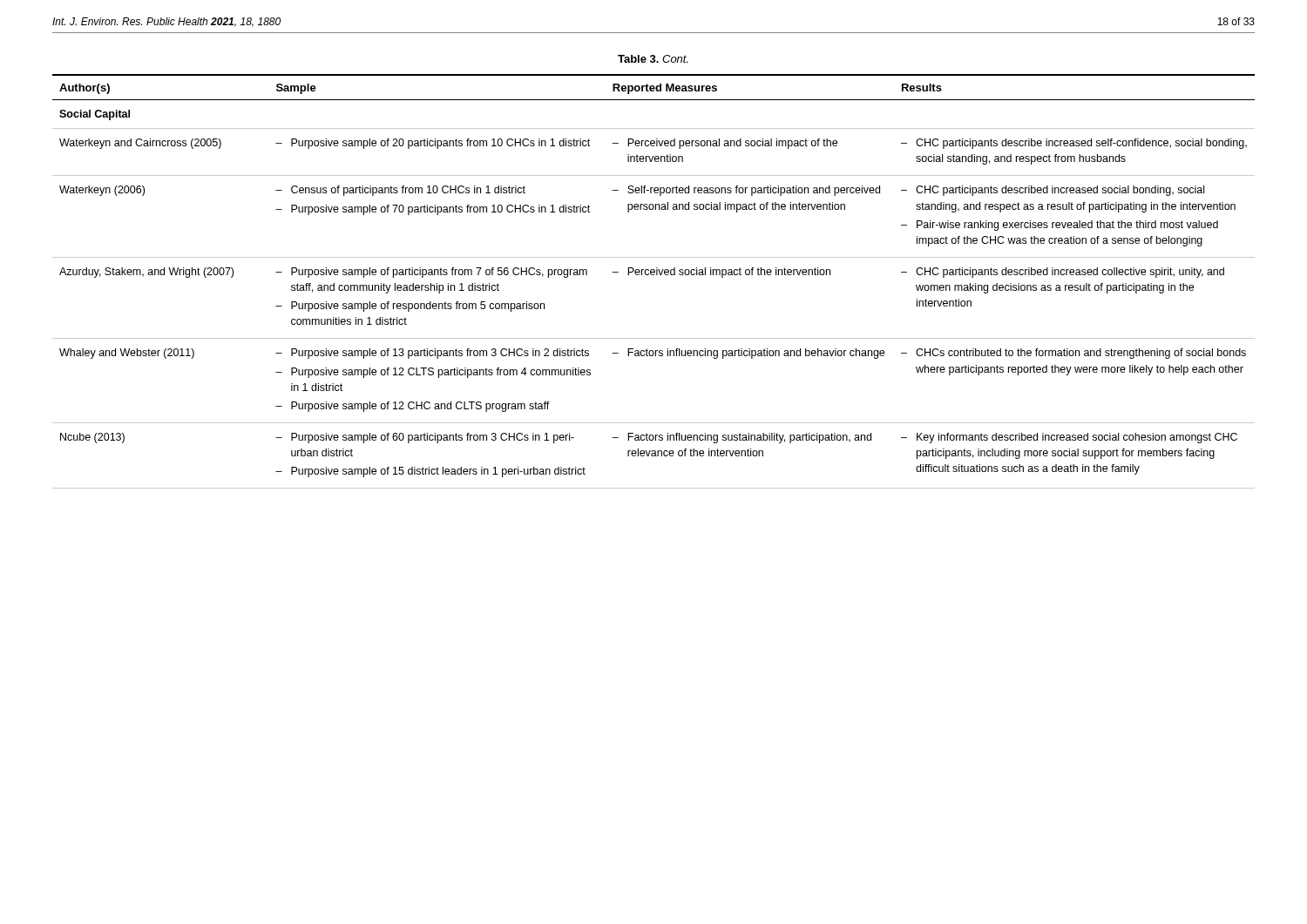Find a table
This screenshot has width=1307, height=924.
point(654,281)
